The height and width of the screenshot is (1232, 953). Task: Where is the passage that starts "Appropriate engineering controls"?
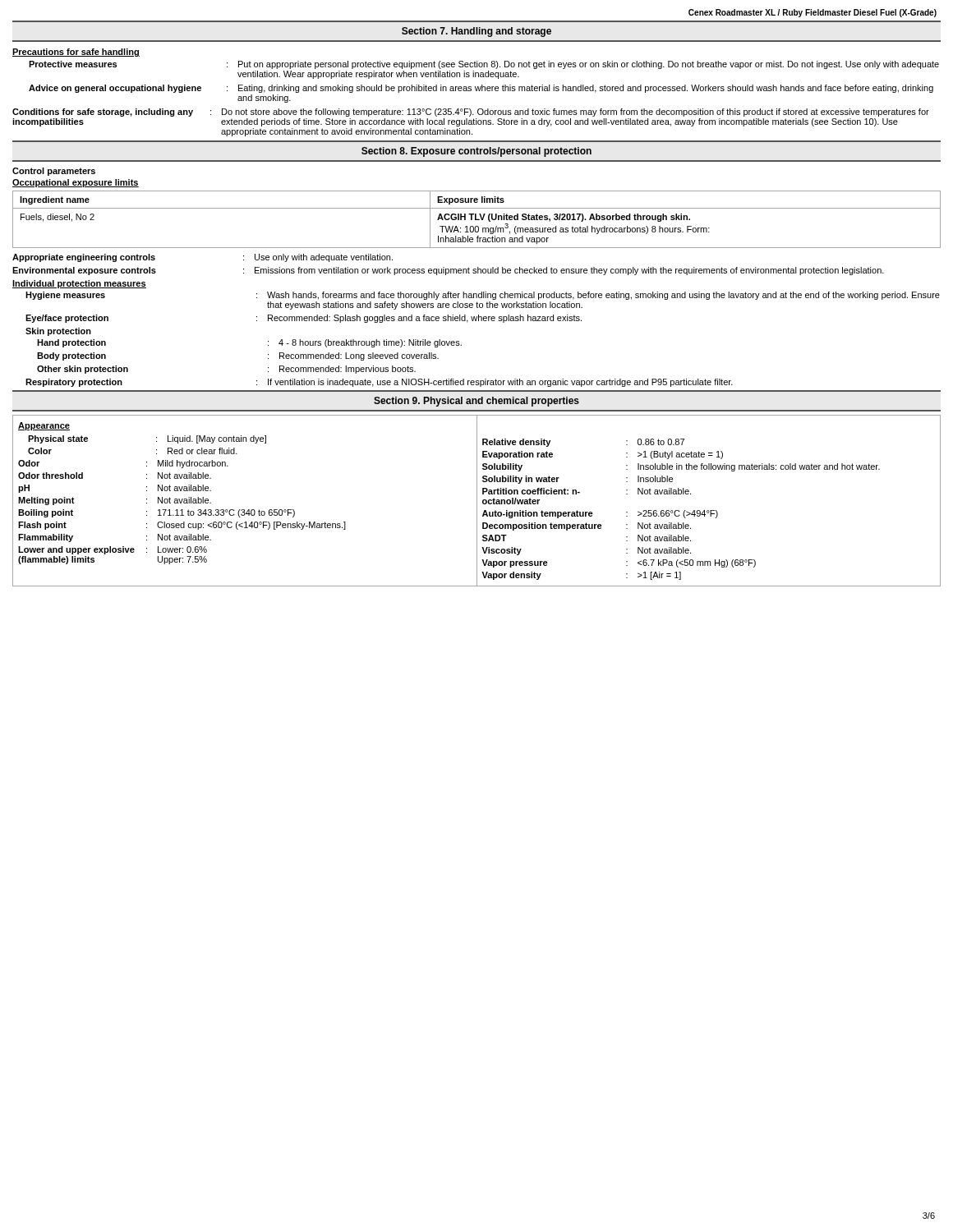click(x=476, y=257)
